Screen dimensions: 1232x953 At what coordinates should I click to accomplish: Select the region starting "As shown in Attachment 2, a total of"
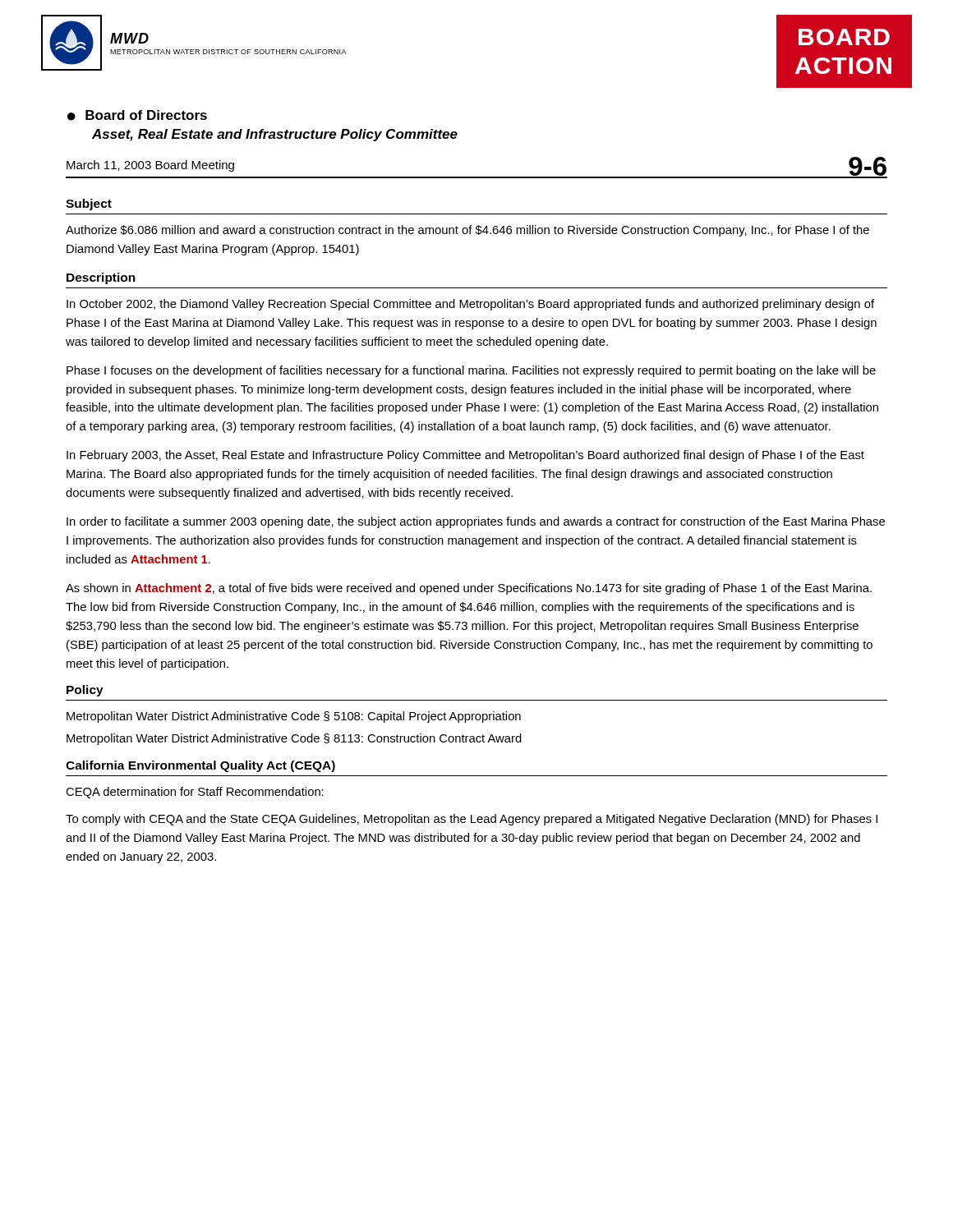click(x=469, y=626)
